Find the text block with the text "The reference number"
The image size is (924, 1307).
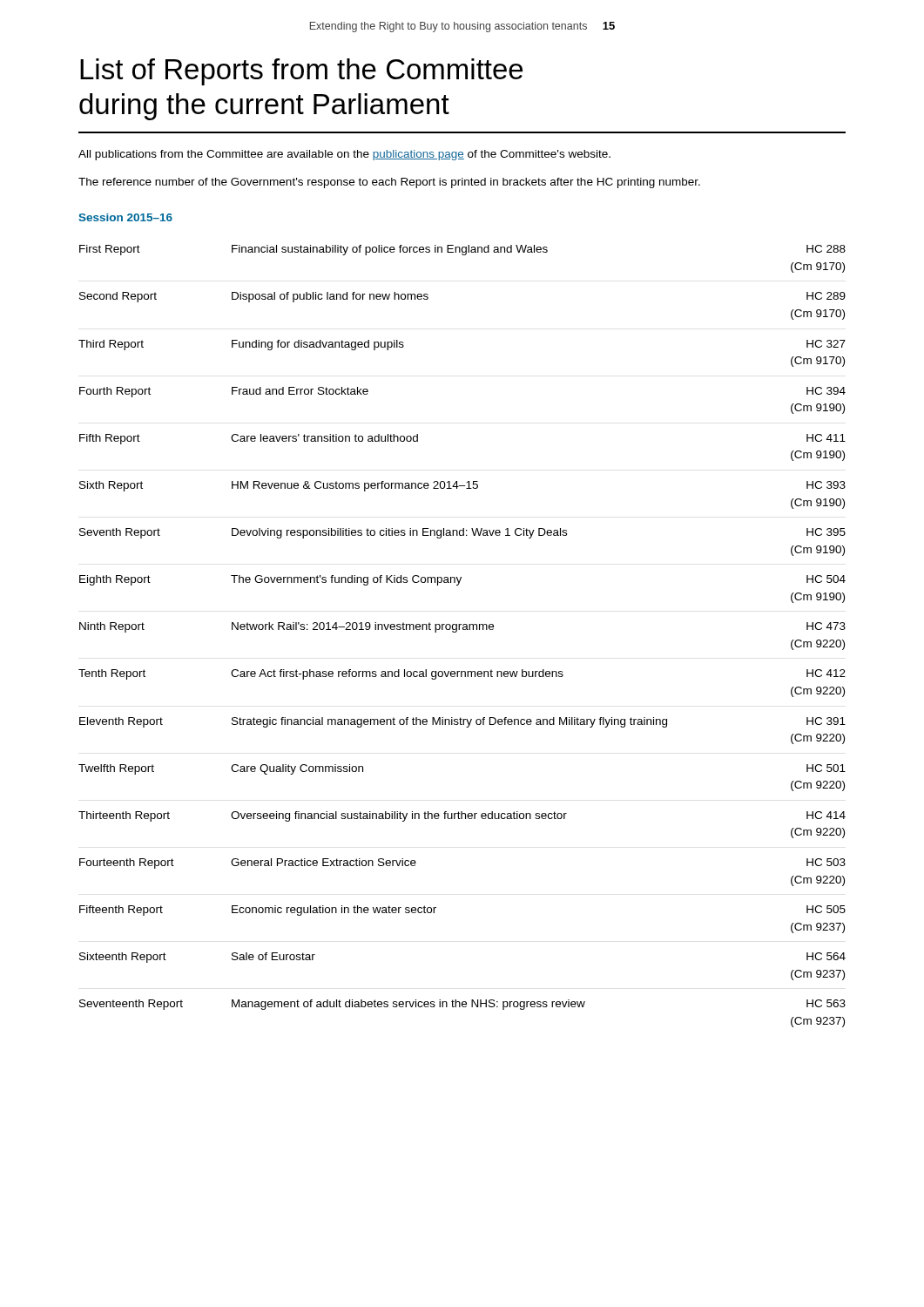coord(390,182)
